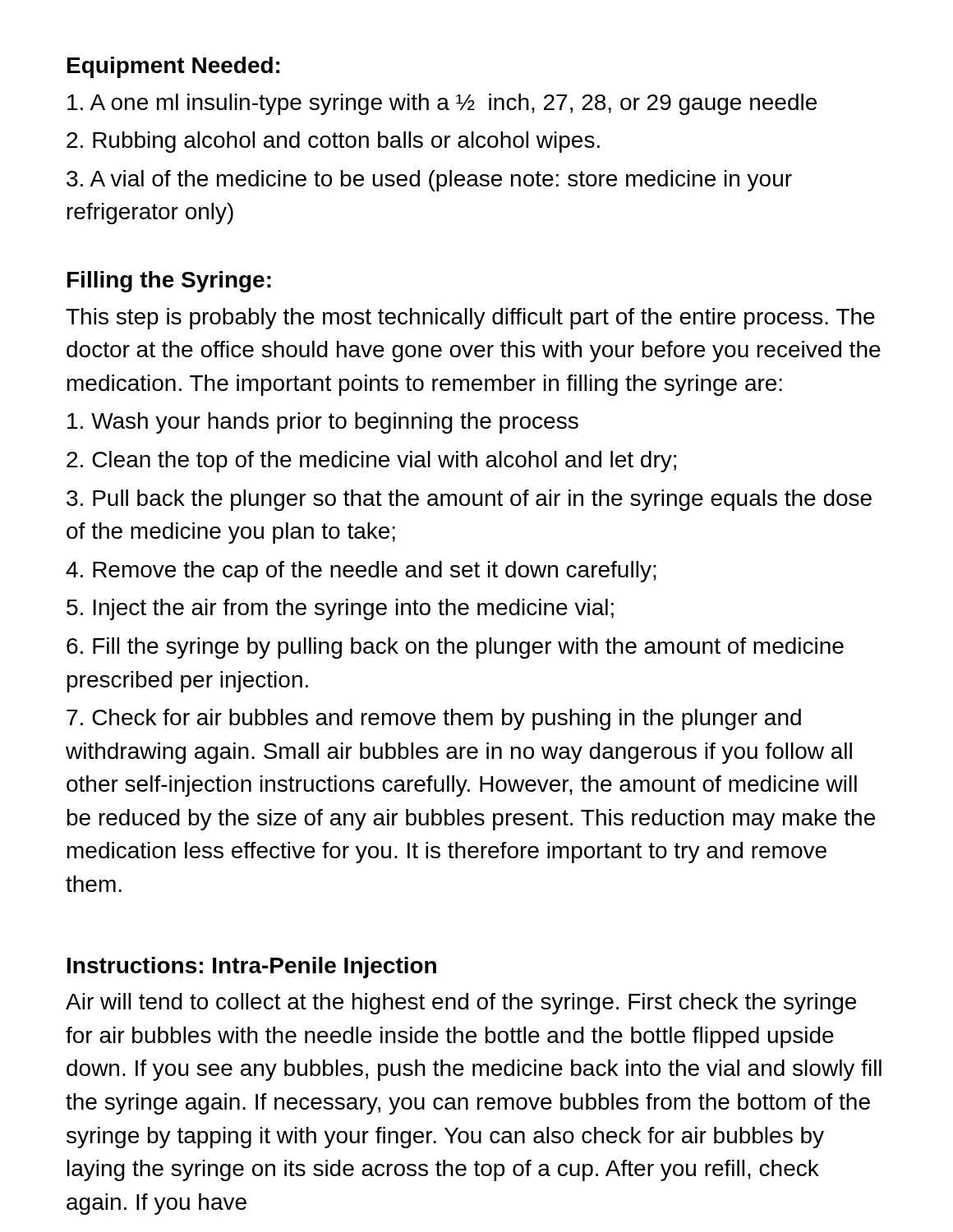Click the passage that begins "5. Inject the"
This screenshot has width=953, height=1232.
[341, 608]
